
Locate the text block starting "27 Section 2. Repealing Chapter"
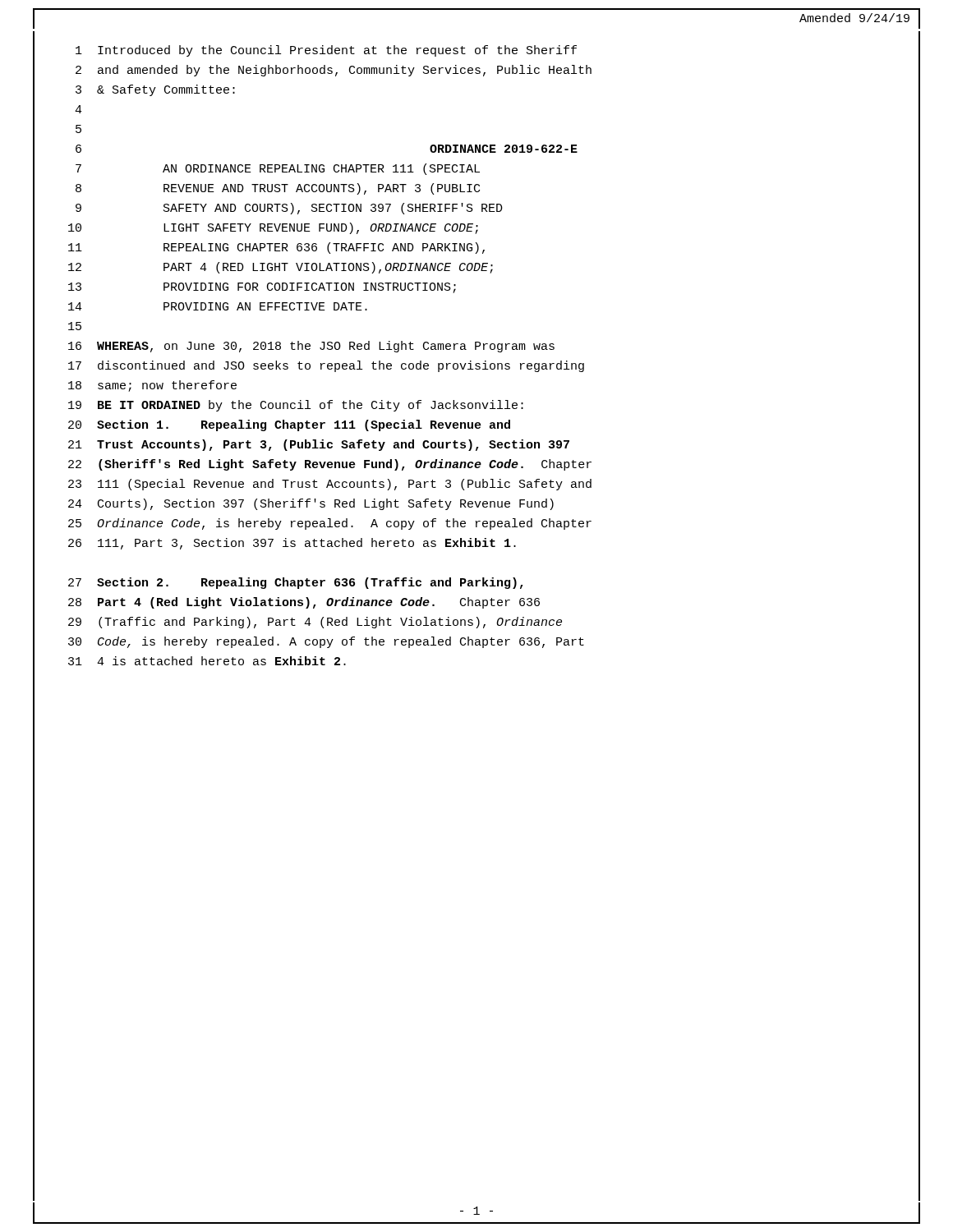476,623
